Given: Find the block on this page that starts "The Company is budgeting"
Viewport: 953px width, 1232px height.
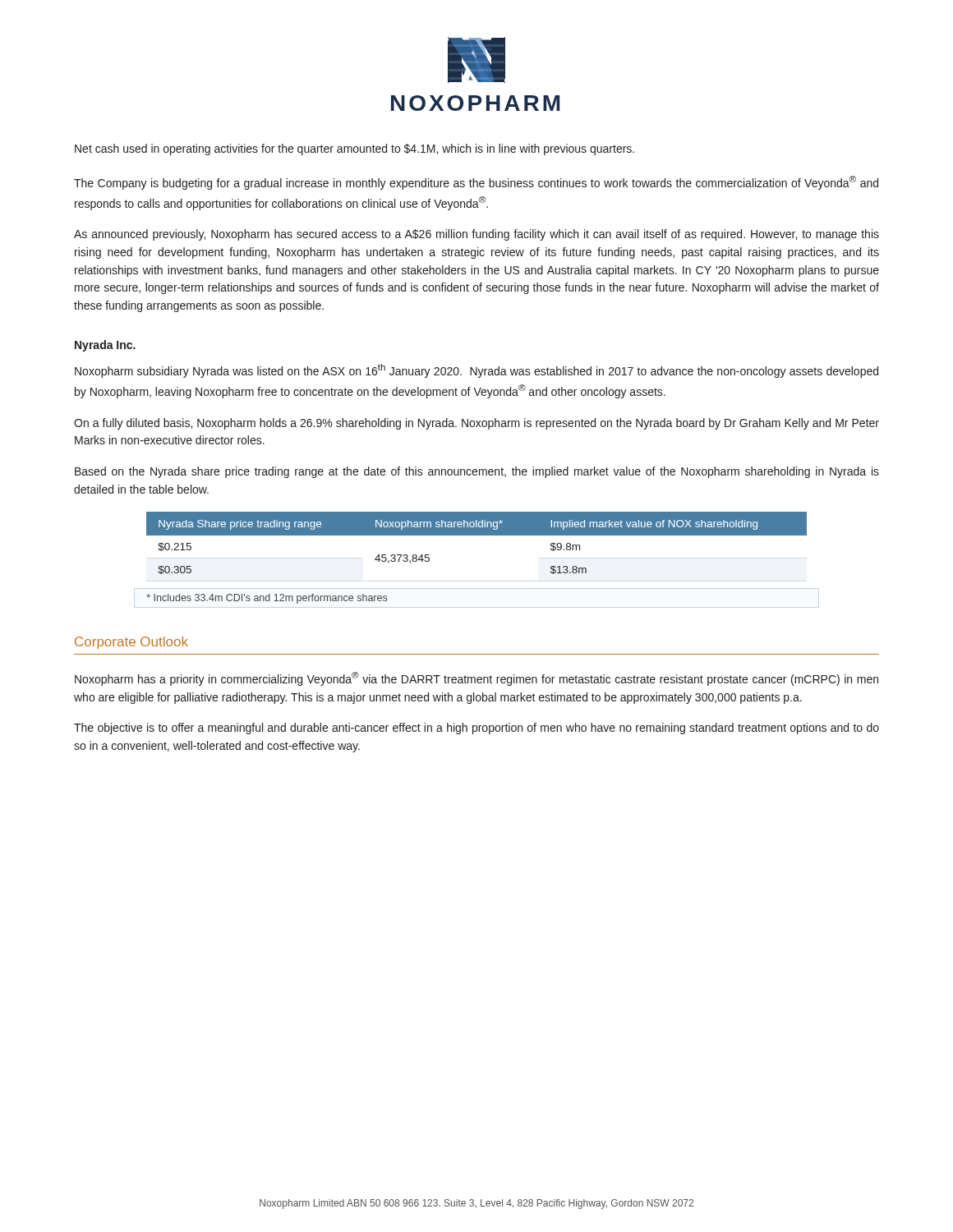Looking at the screenshot, I should [476, 192].
